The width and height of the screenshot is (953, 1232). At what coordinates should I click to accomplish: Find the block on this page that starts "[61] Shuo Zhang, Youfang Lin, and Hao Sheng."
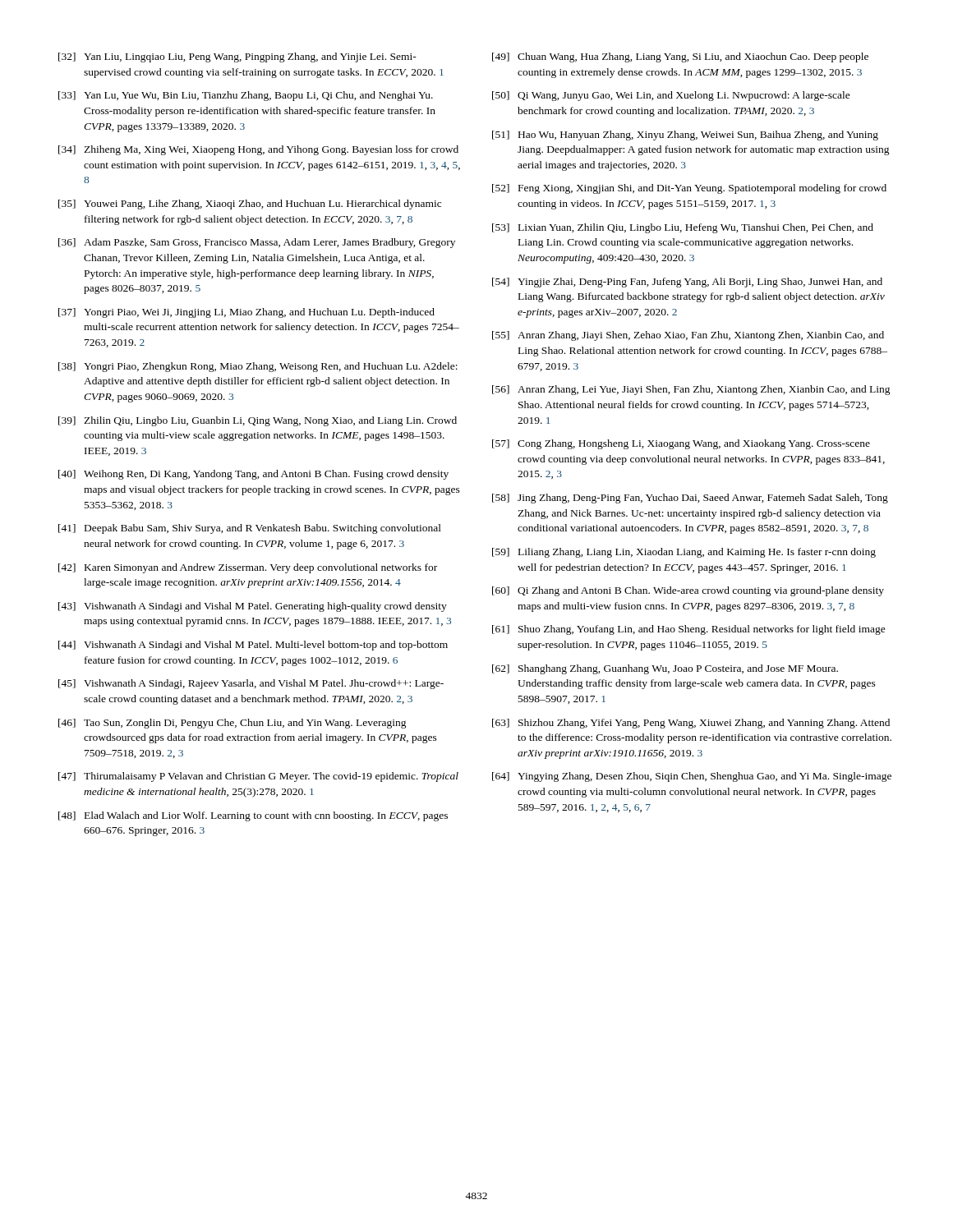(x=693, y=637)
